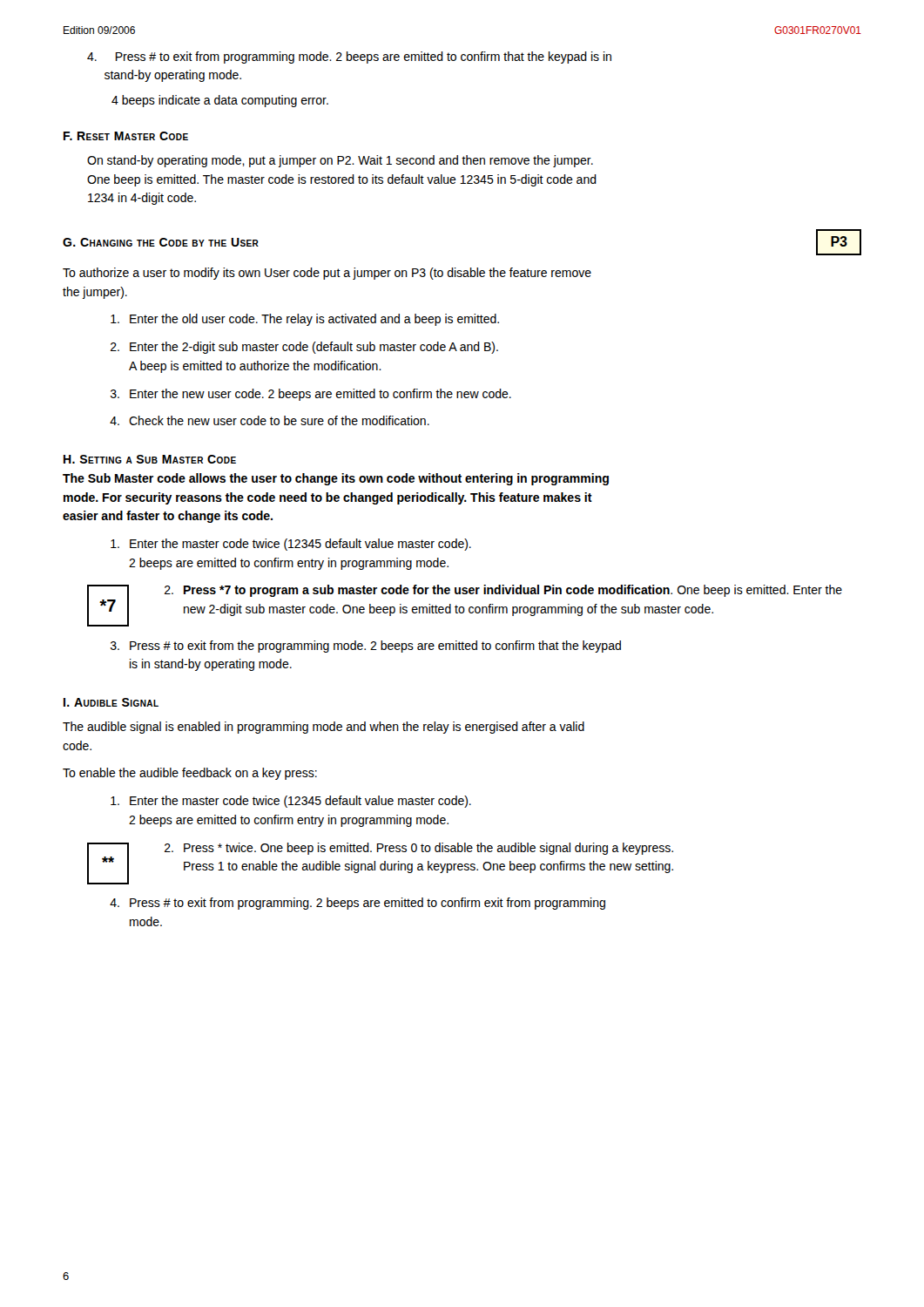Screen dimensions: 1307x924
Task: Locate the text block starting "G. Changing the Code by"
Action: (x=161, y=242)
